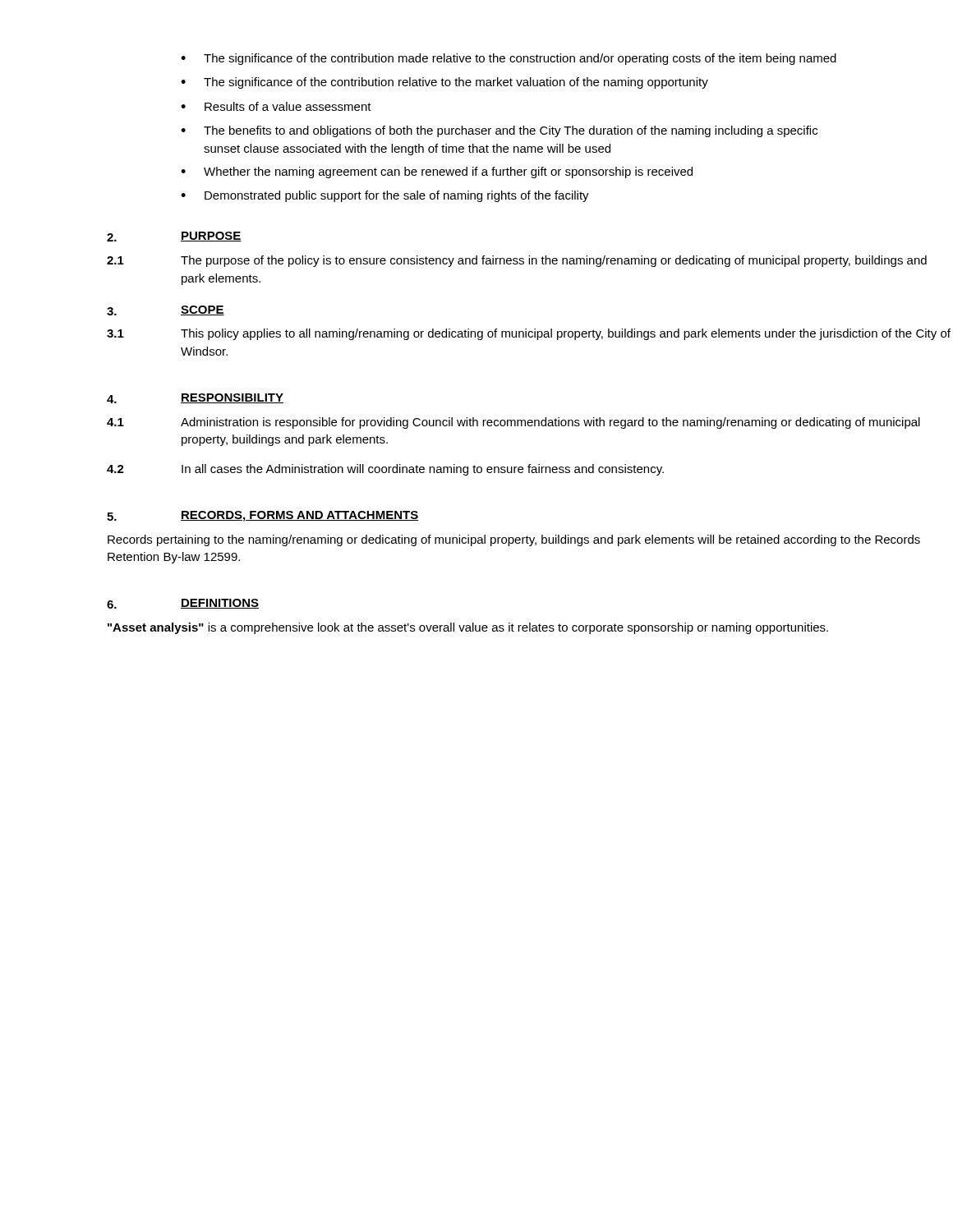Find the text block starting "RECORDS, FORMS AND ATTACHMENTS"
This screenshot has width=953, height=1232.
coord(300,515)
